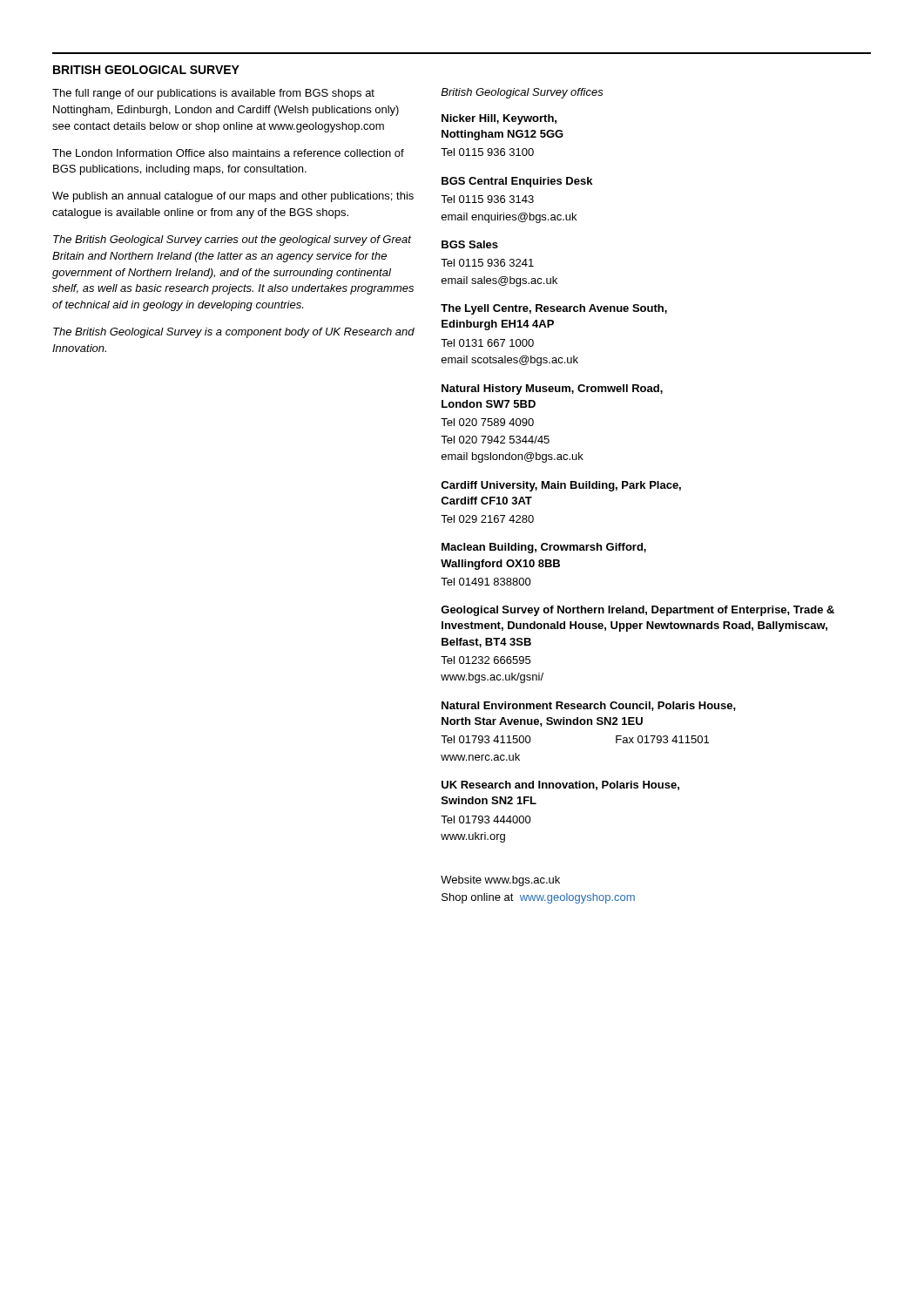Screen dimensions: 1307x924
Task: Click the passage that begins "The Lyell Centre, Research Avenue South,Edinburgh"
Action: (554, 309)
